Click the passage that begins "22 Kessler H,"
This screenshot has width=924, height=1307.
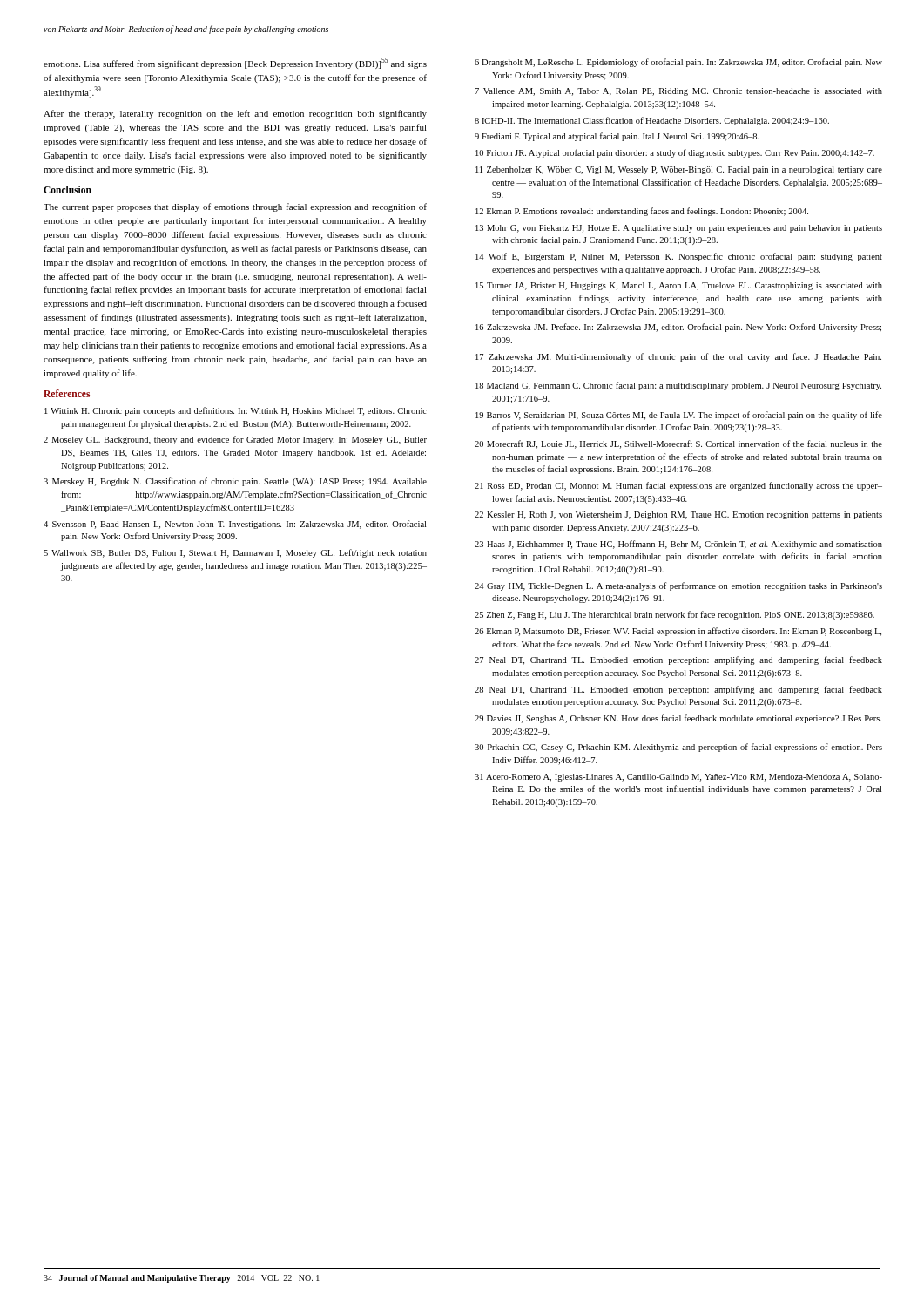tap(678, 521)
